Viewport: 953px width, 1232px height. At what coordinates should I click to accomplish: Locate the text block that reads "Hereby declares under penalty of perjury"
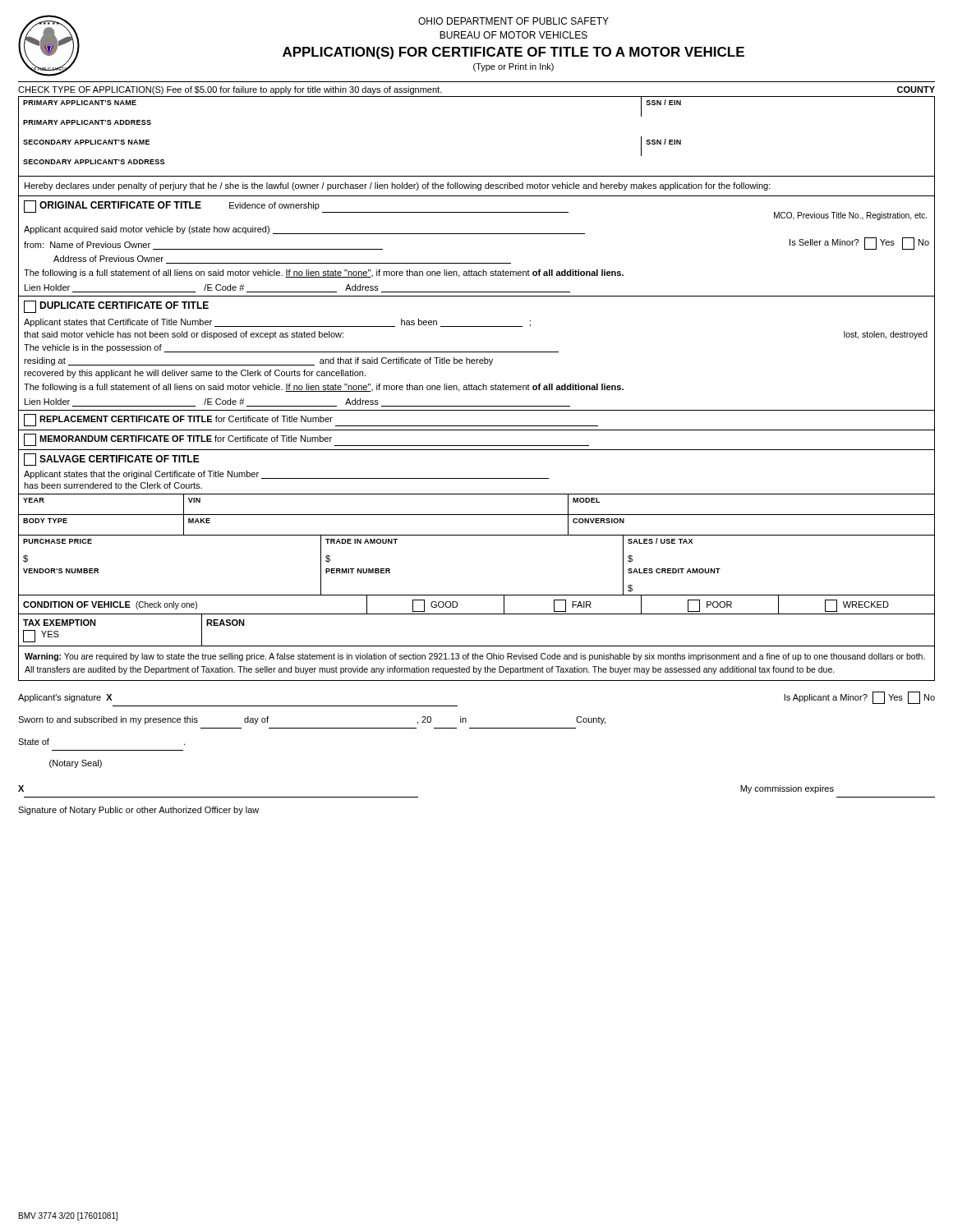pyautogui.click(x=397, y=186)
